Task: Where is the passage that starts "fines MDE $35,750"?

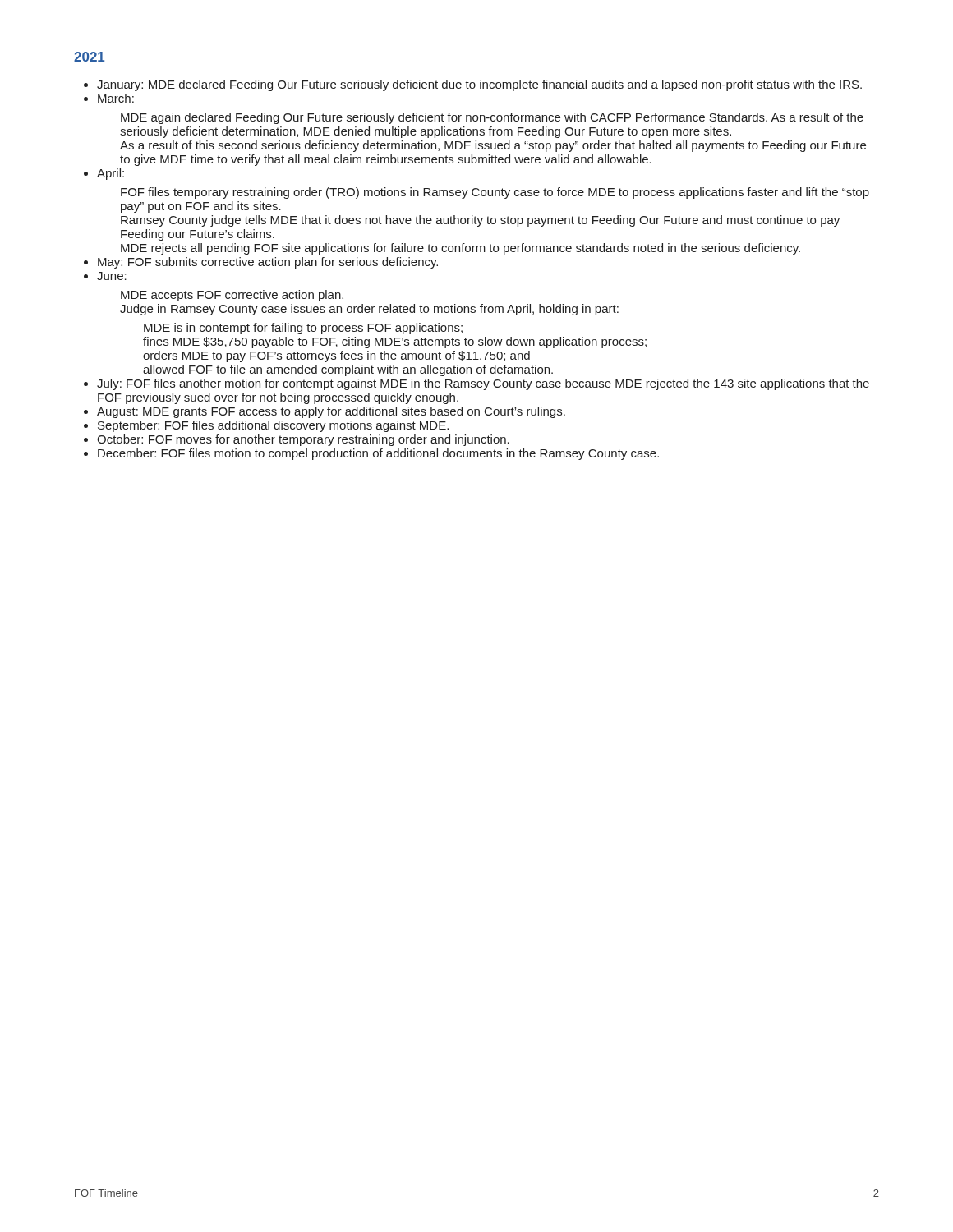Action: pyautogui.click(x=511, y=341)
